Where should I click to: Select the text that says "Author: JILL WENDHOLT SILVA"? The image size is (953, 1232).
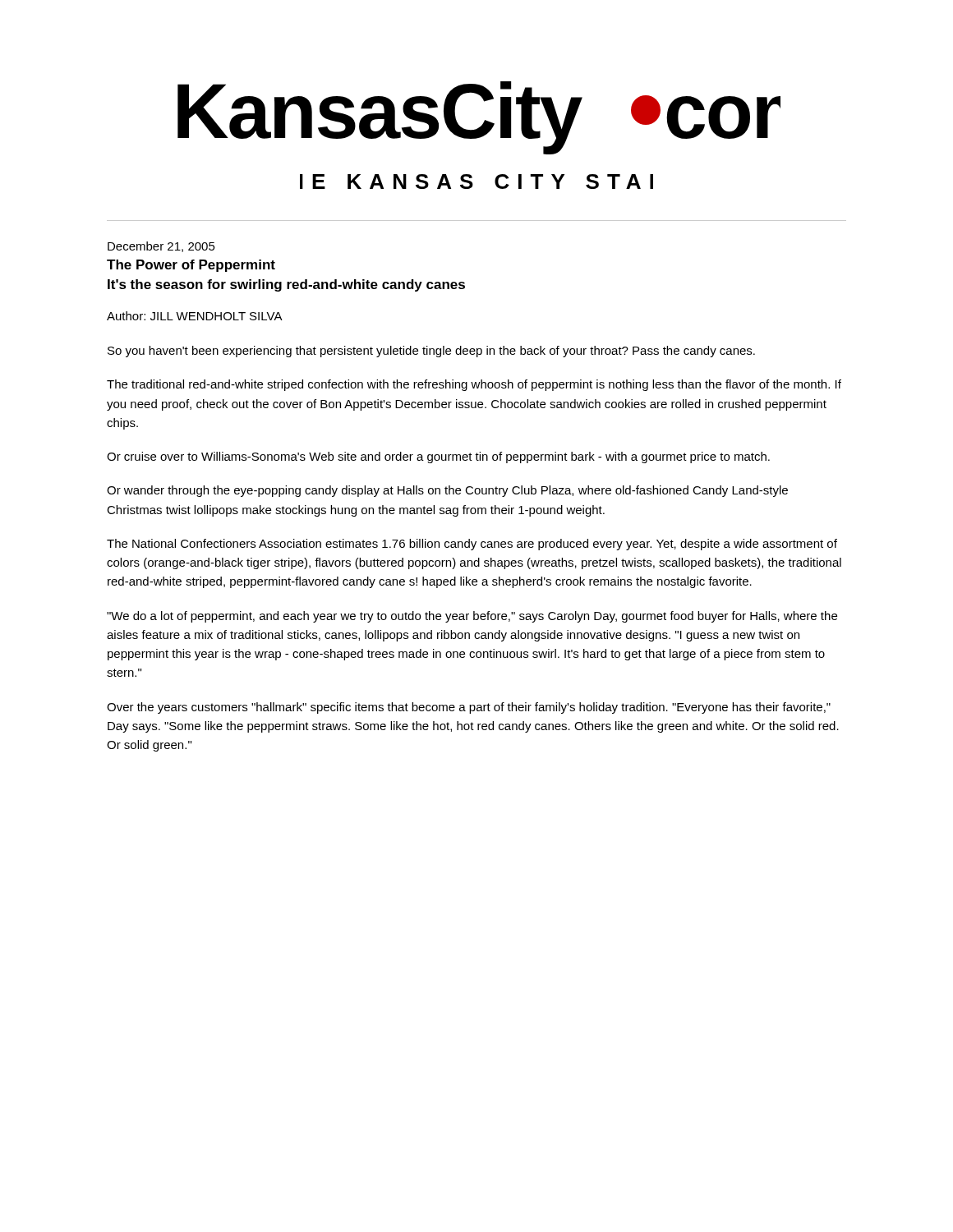(x=194, y=316)
